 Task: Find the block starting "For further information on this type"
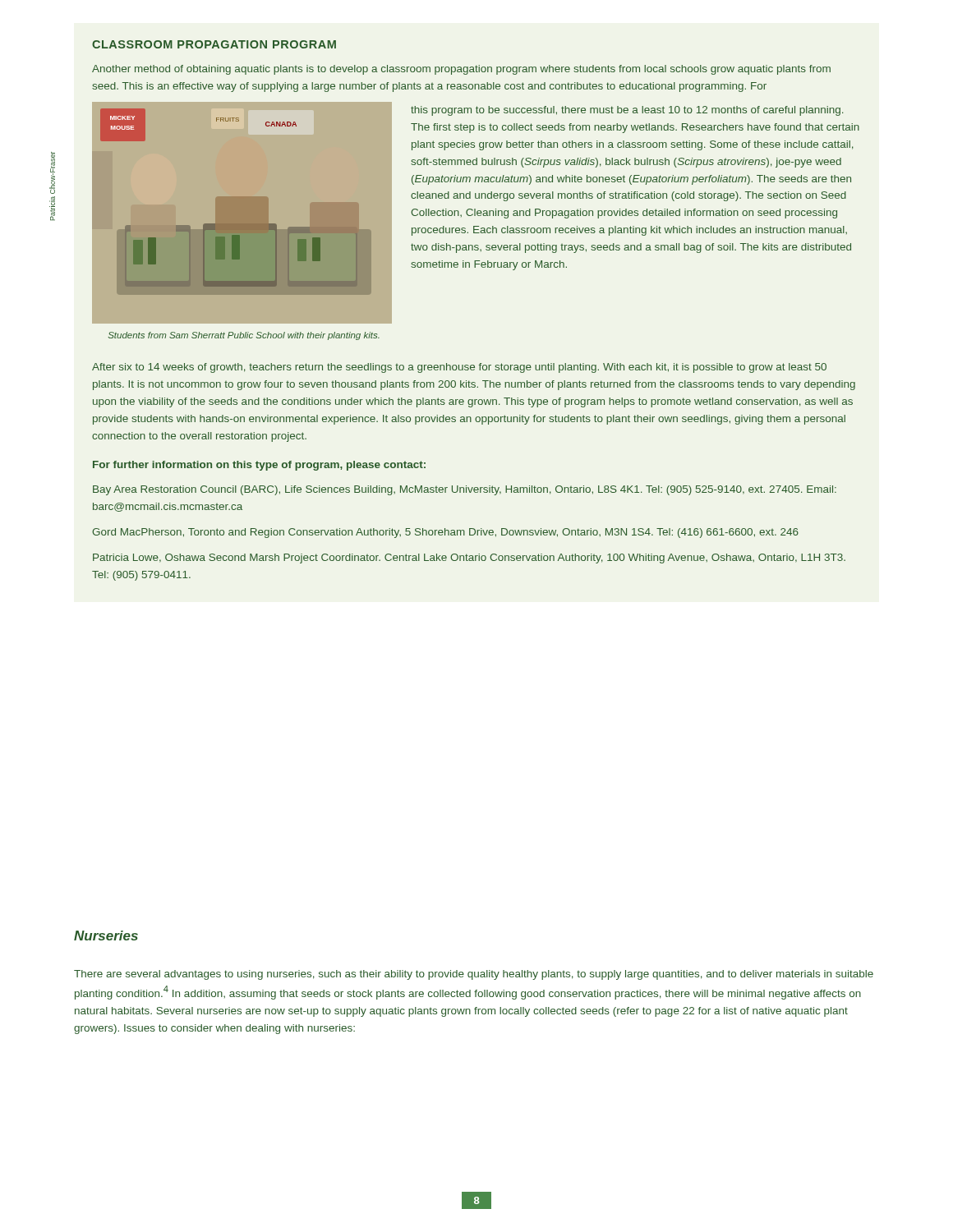coord(259,466)
